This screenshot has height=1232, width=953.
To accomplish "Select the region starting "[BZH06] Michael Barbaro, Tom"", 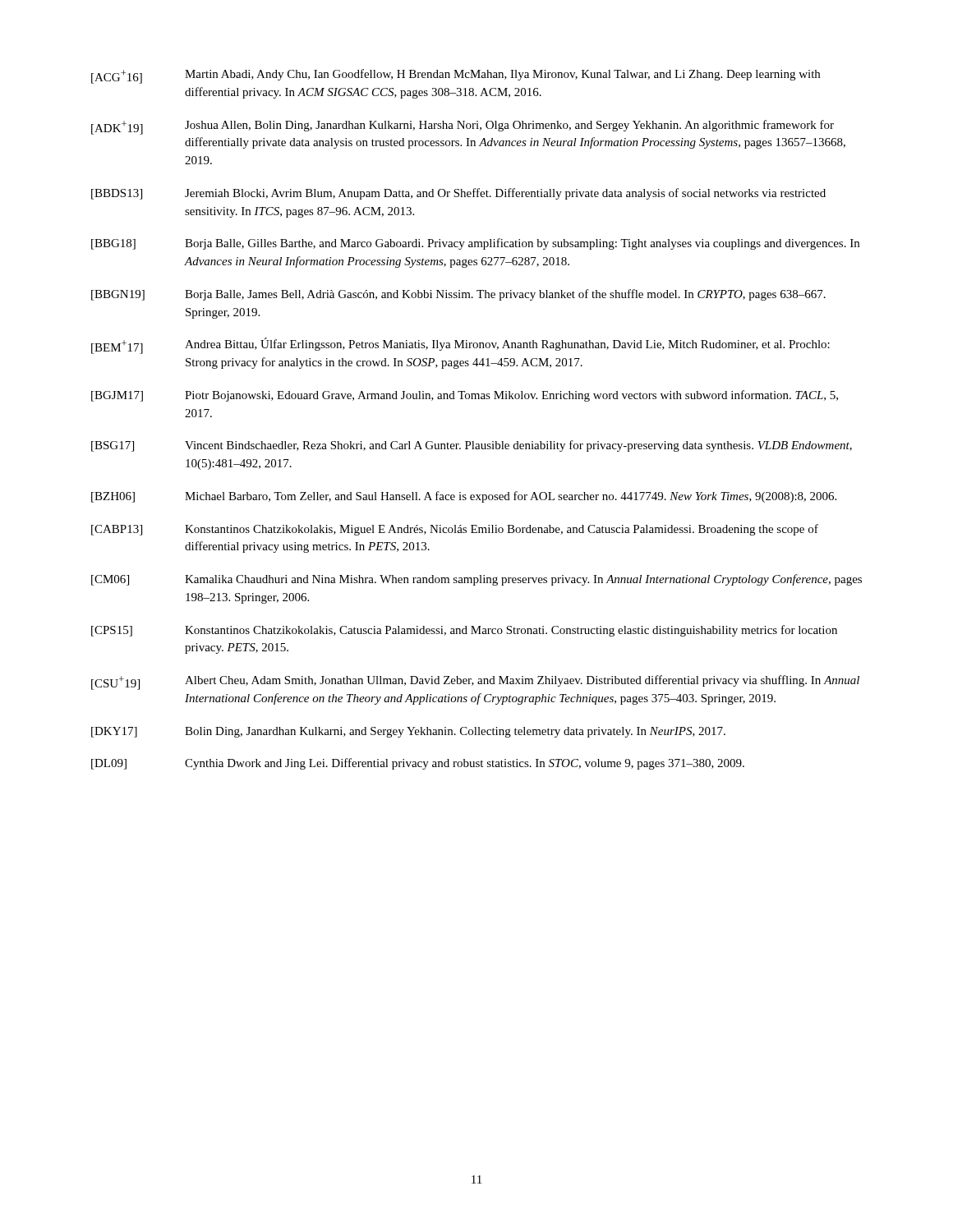I will click(x=476, y=497).
